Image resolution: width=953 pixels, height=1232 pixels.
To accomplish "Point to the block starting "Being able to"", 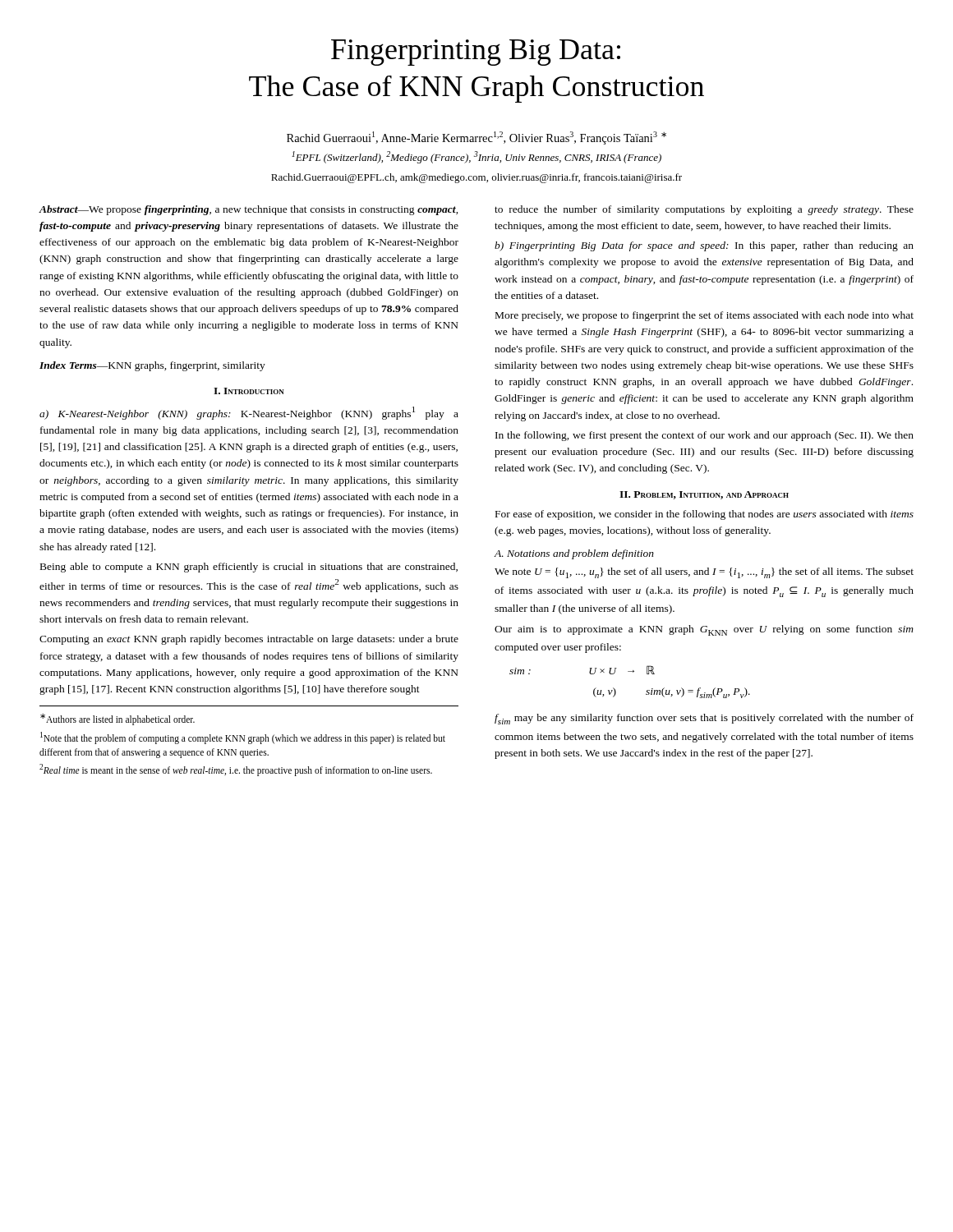I will click(x=249, y=593).
